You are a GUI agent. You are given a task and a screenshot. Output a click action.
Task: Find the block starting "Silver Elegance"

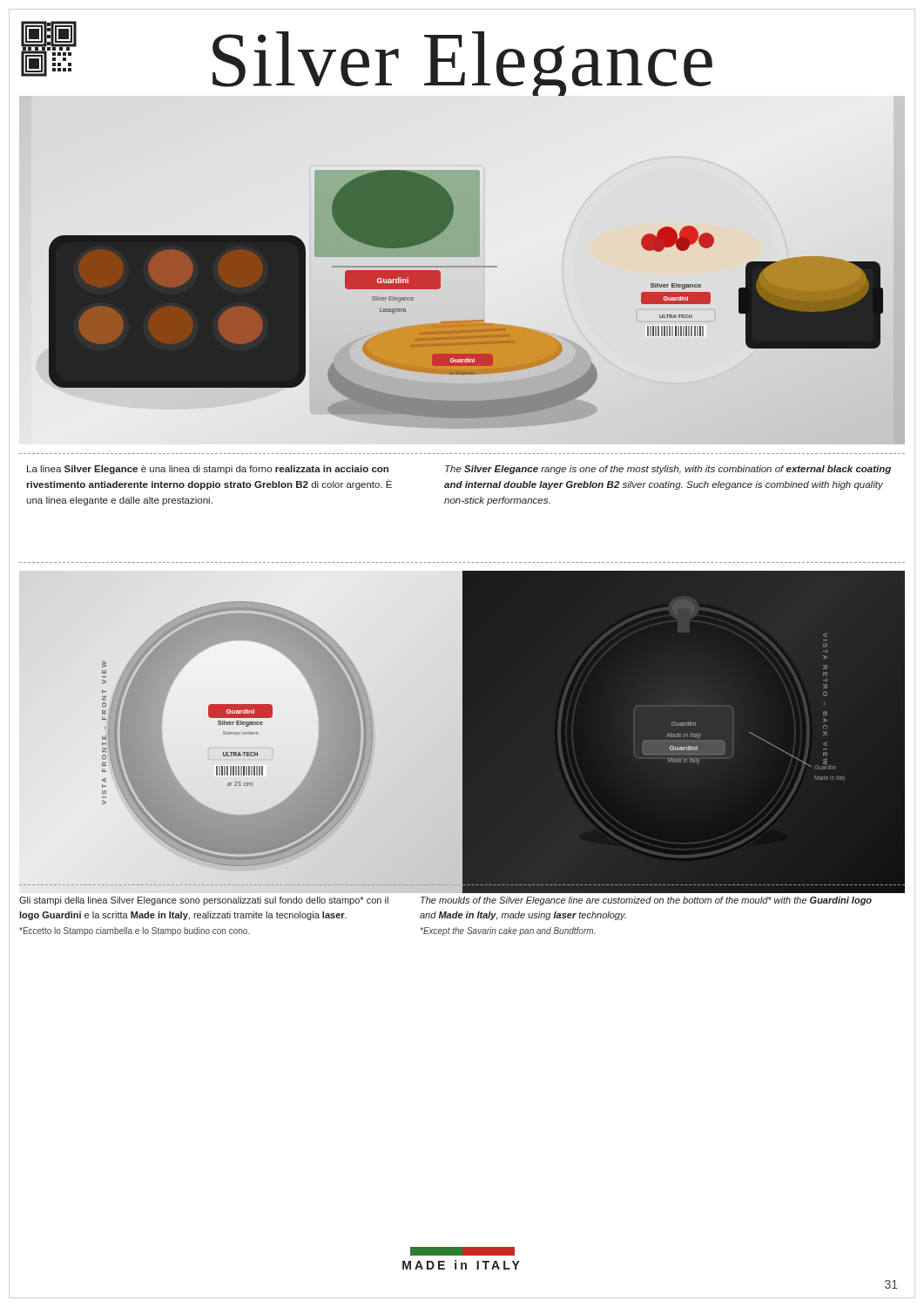(x=462, y=60)
